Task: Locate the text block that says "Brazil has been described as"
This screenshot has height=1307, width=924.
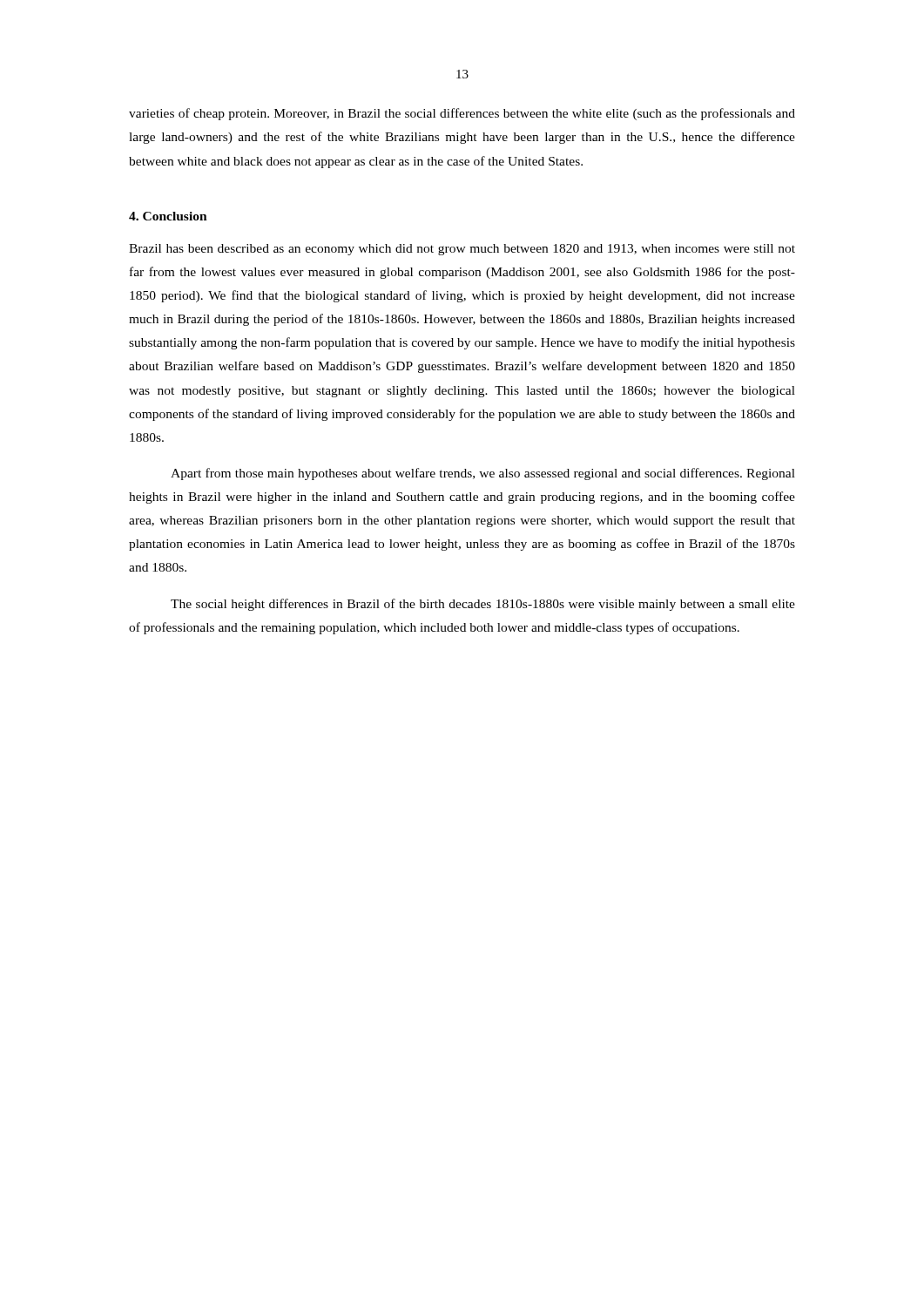Action: [x=462, y=342]
